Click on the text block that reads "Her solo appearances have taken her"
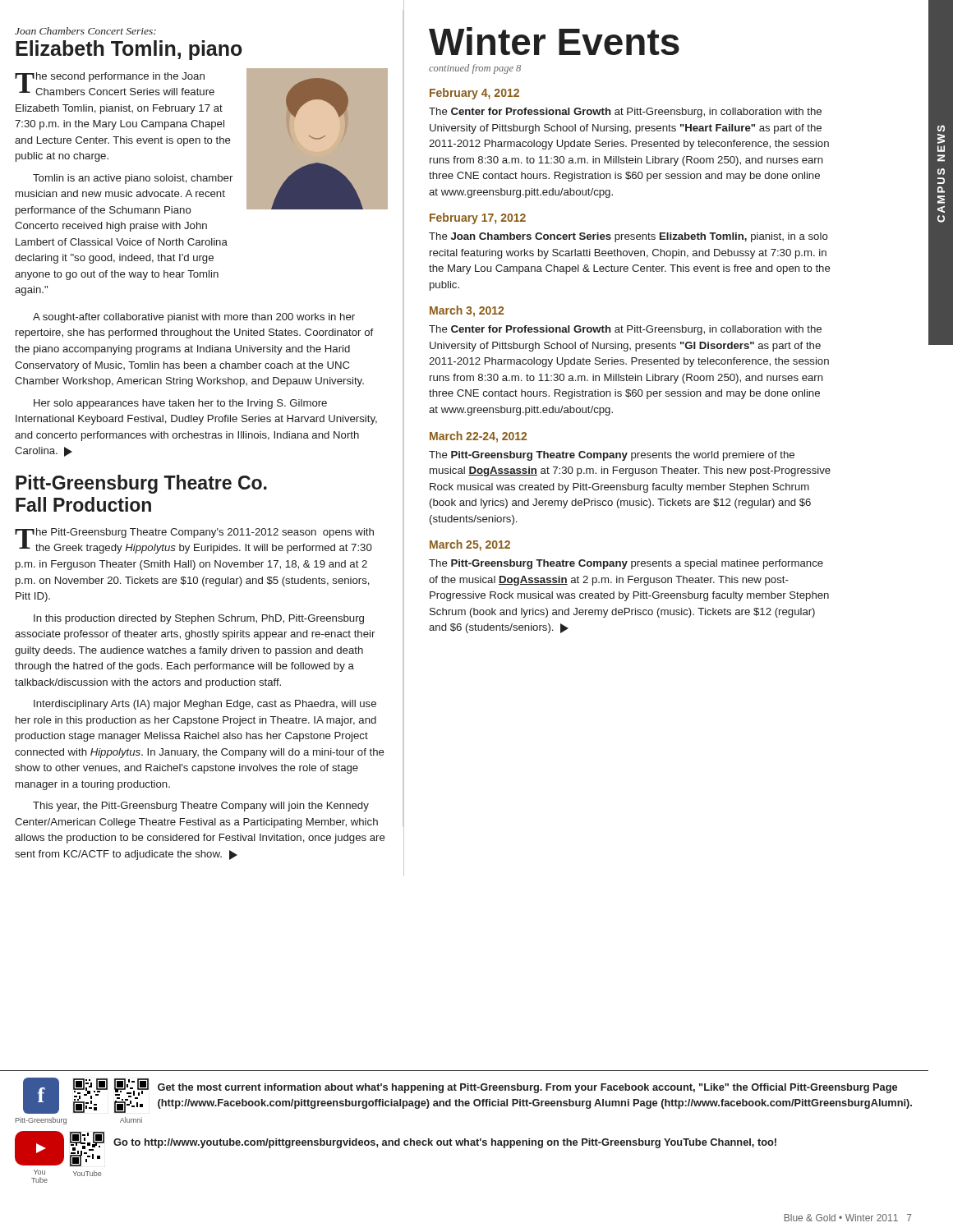Screen dimensions: 1232x953 click(x=196, y=427)
